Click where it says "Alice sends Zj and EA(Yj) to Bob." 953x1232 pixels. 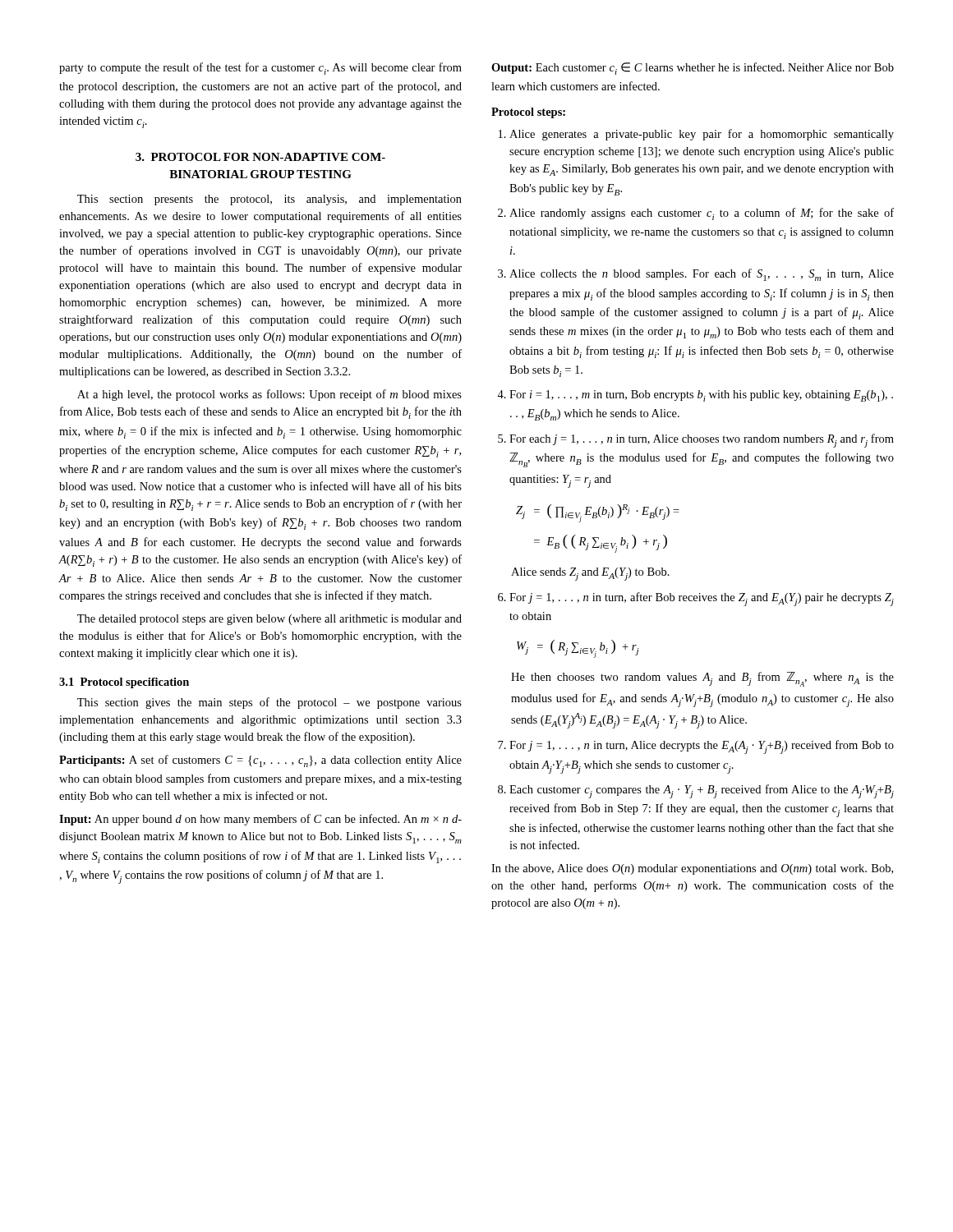(590, 574)
